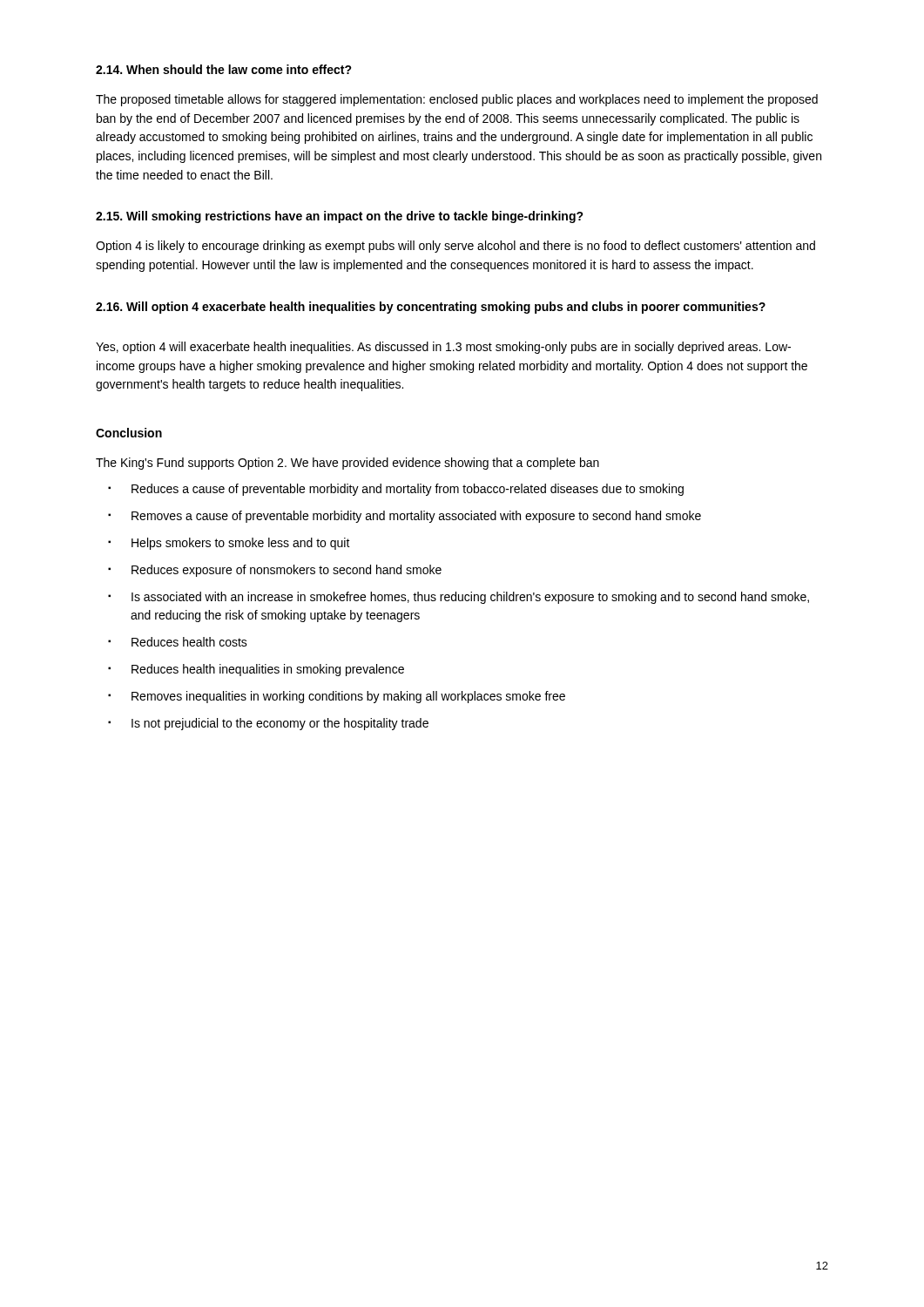The width and height of the screenshot is (924, 1307).
Task: Find the section header with the text "2.14. When should the law come"
Action: point(224,70)
